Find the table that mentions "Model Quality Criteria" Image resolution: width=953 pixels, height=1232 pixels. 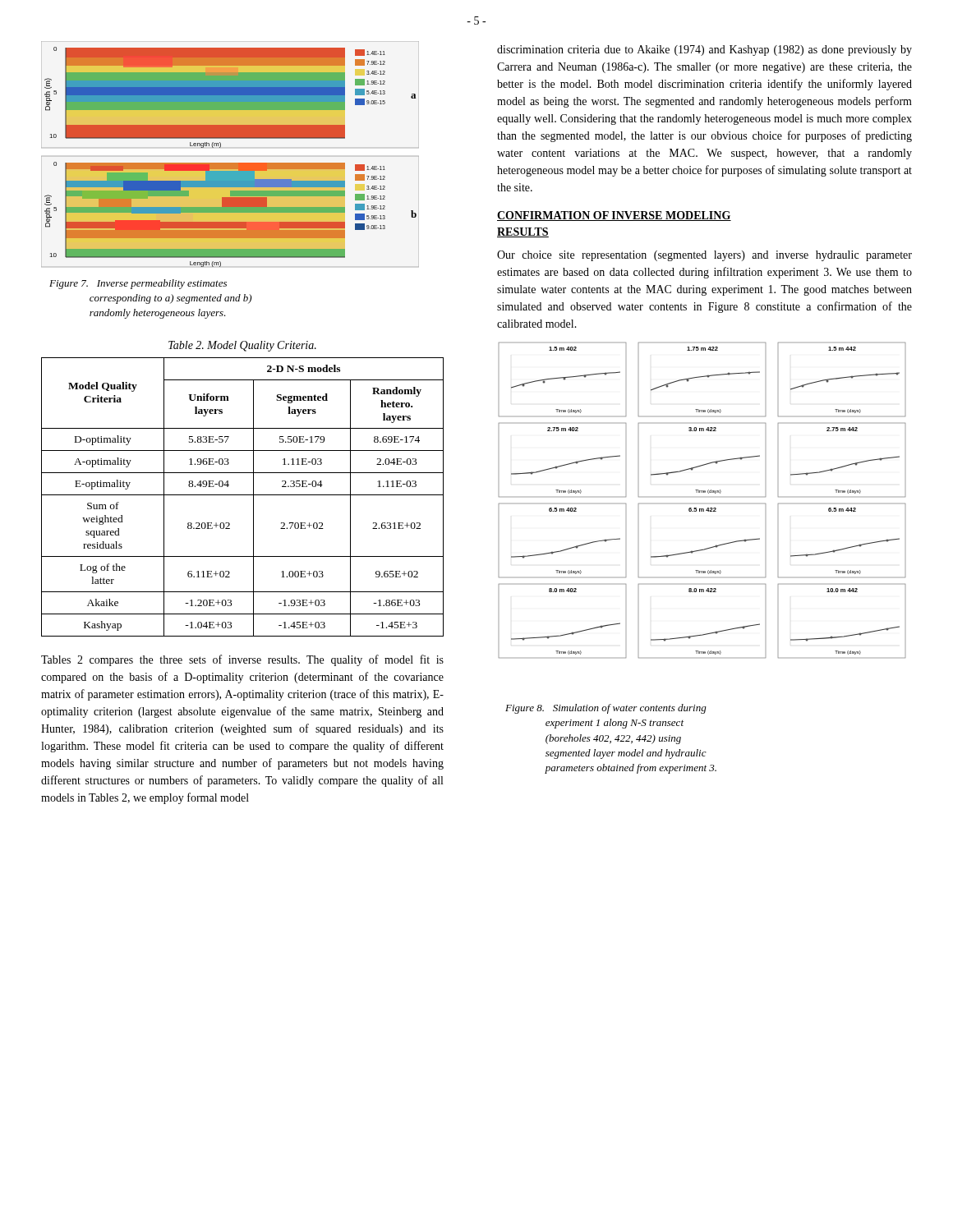click(x=242, y=497)
